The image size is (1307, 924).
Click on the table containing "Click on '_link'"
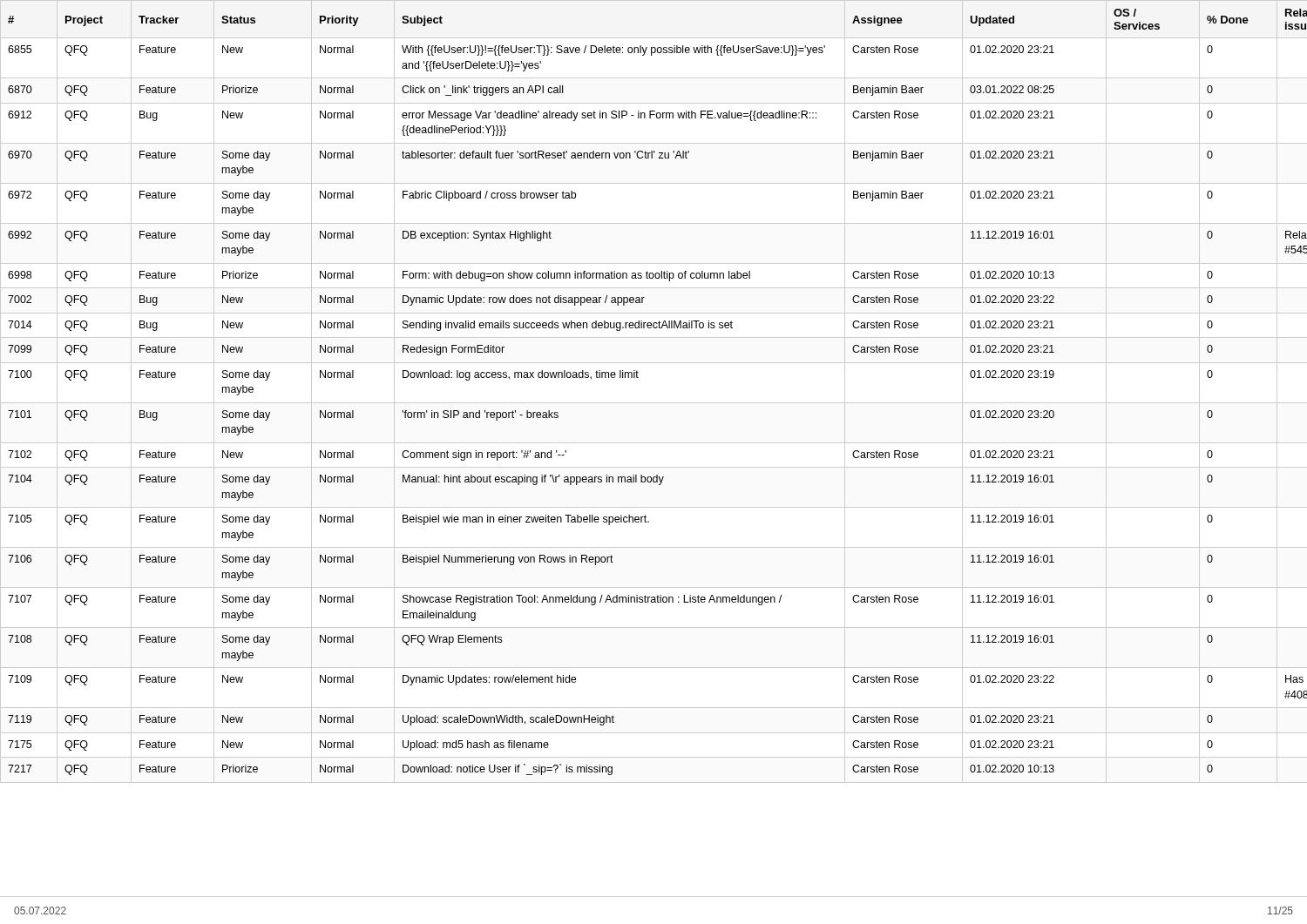[654, 446]
